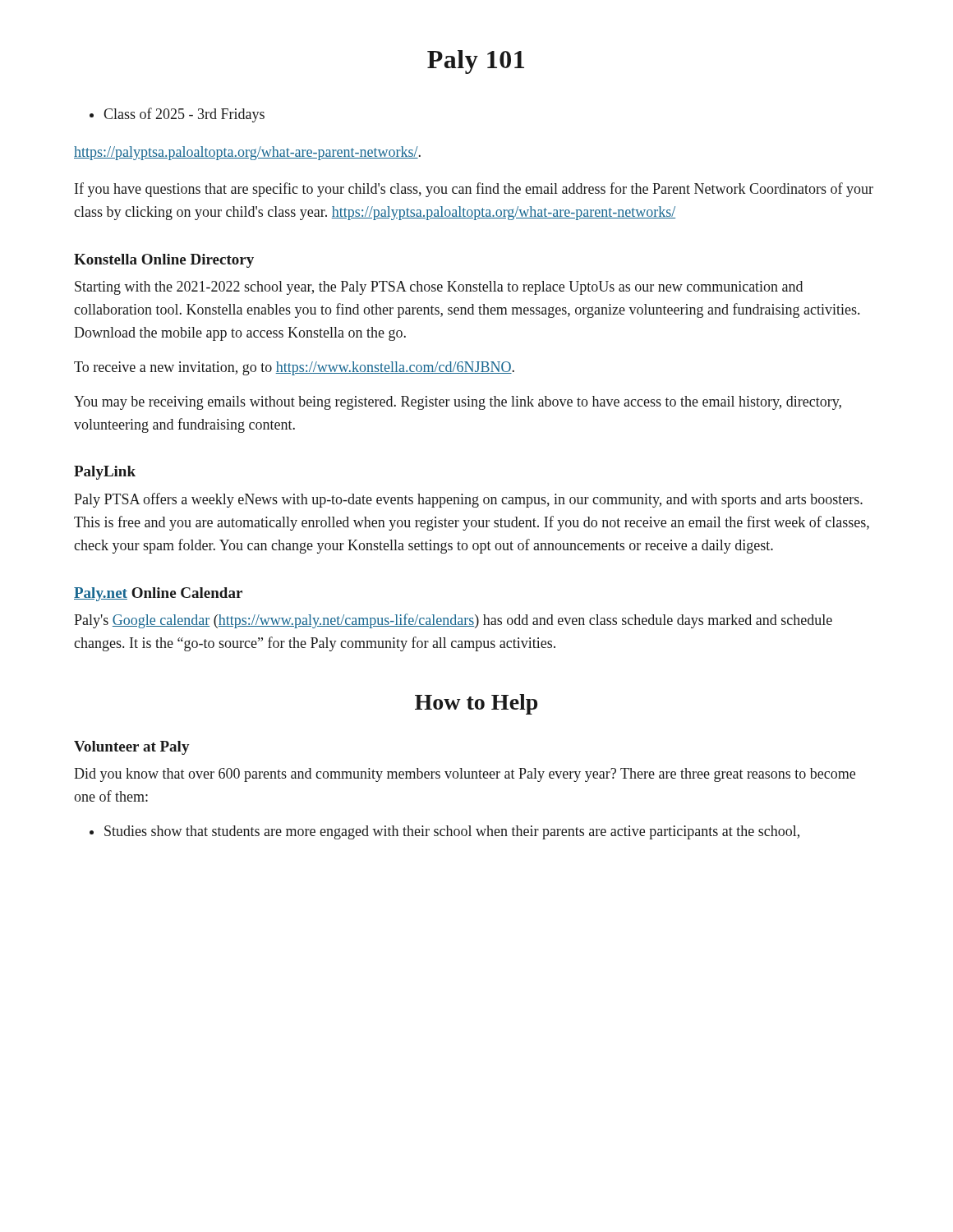Locate the text block that reads "Starting with the 2021-2022 school year, the"
Viewport: 953px width, 1232px height.
[x=476, y=310]
